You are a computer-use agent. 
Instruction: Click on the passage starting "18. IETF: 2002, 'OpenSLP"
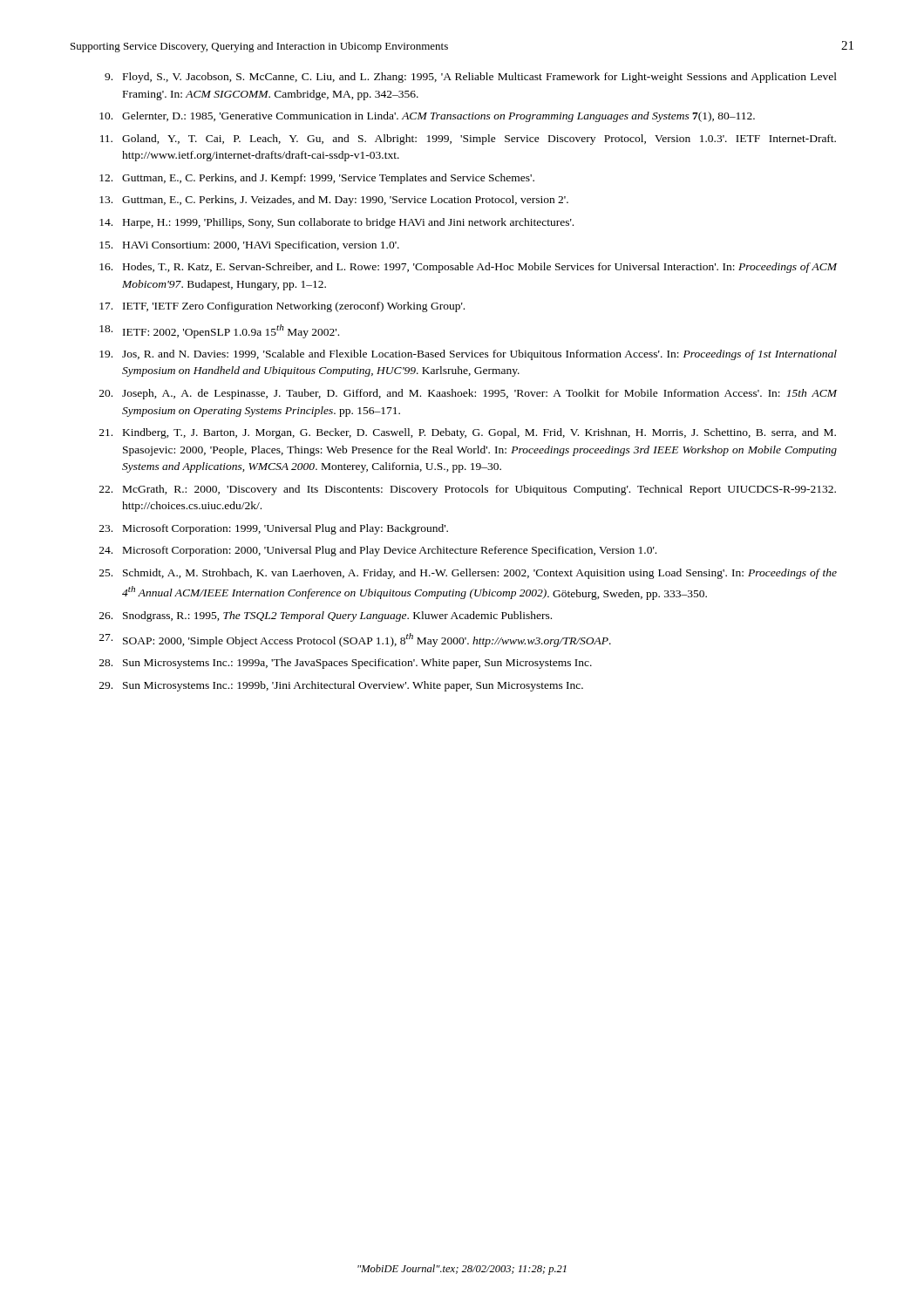tap(219, 331)
